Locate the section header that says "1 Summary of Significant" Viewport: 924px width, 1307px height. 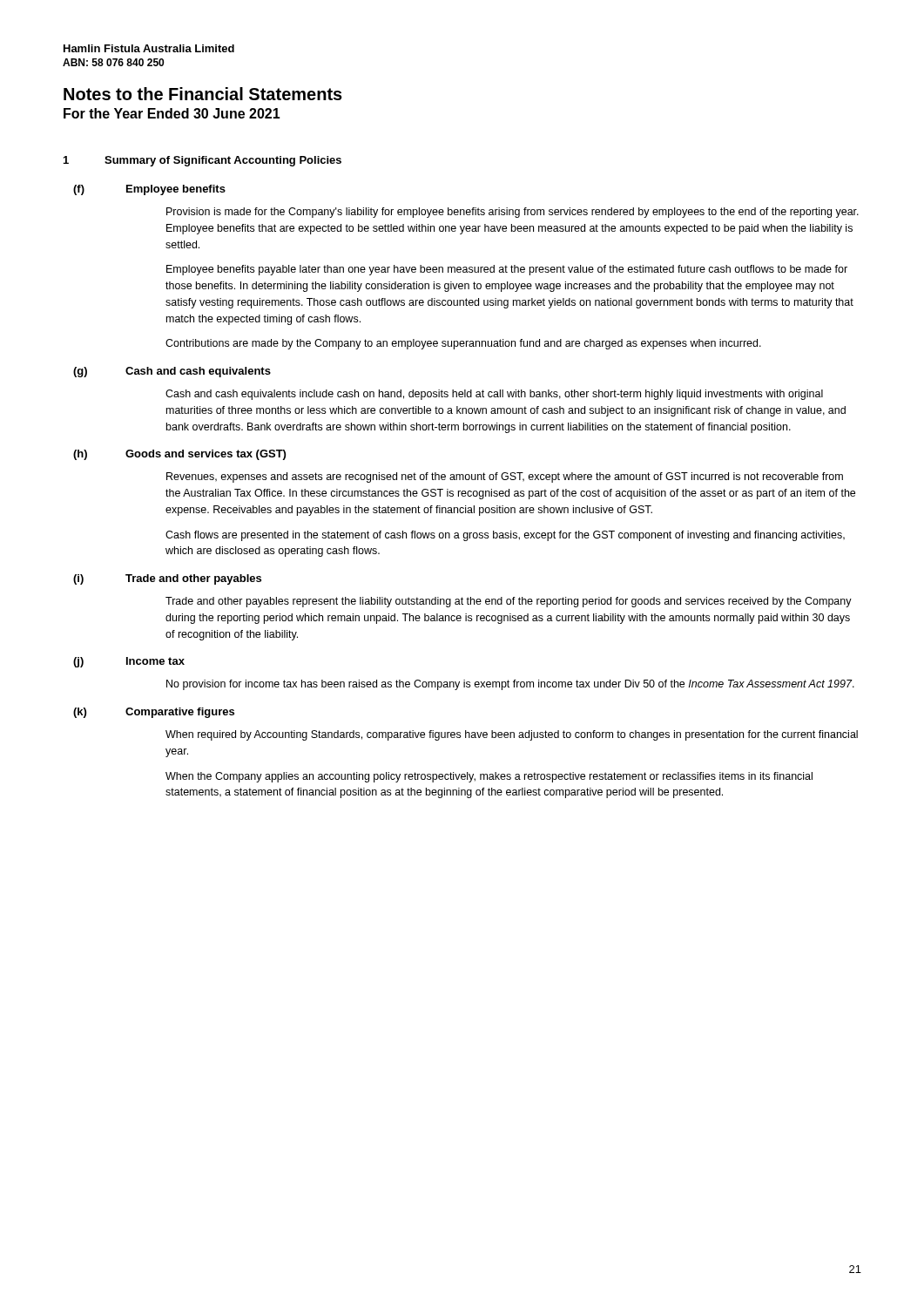[202, 161]
